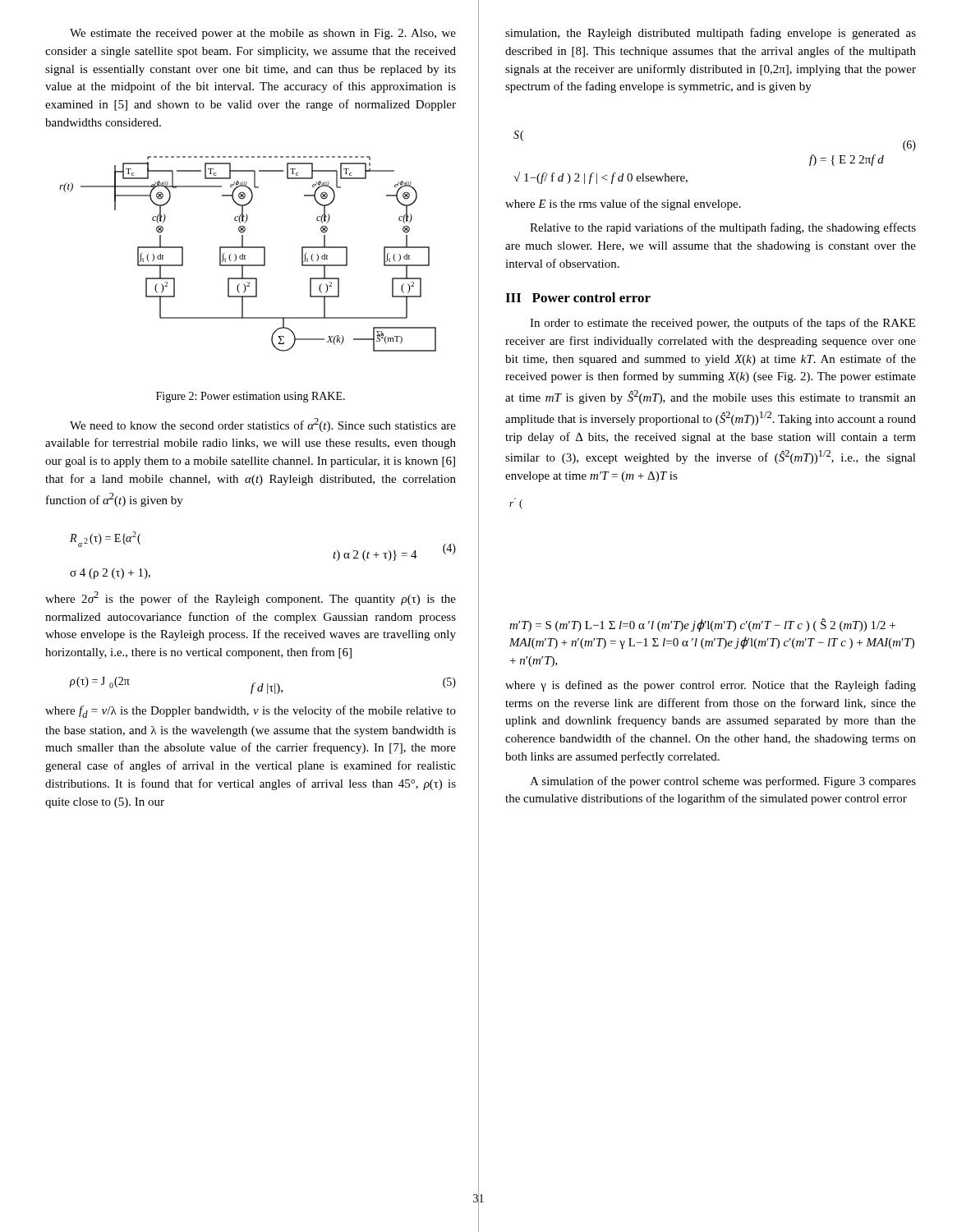The height and width of the screenshot is (1232, 957).
Task: Select the engineering diagram
Action: (251, 262)
